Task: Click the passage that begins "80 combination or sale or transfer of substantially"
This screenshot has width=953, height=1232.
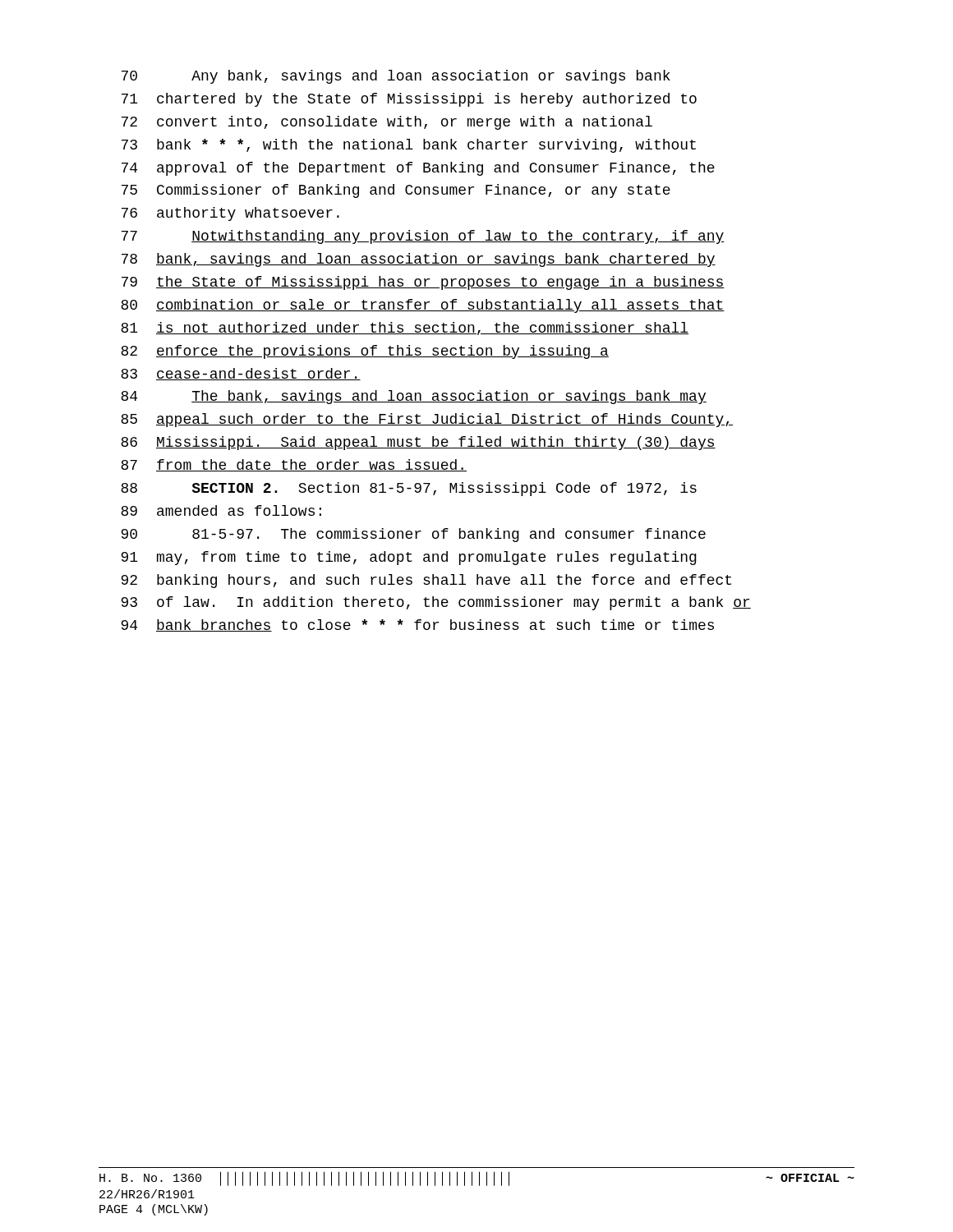Action: pos(411,306)
